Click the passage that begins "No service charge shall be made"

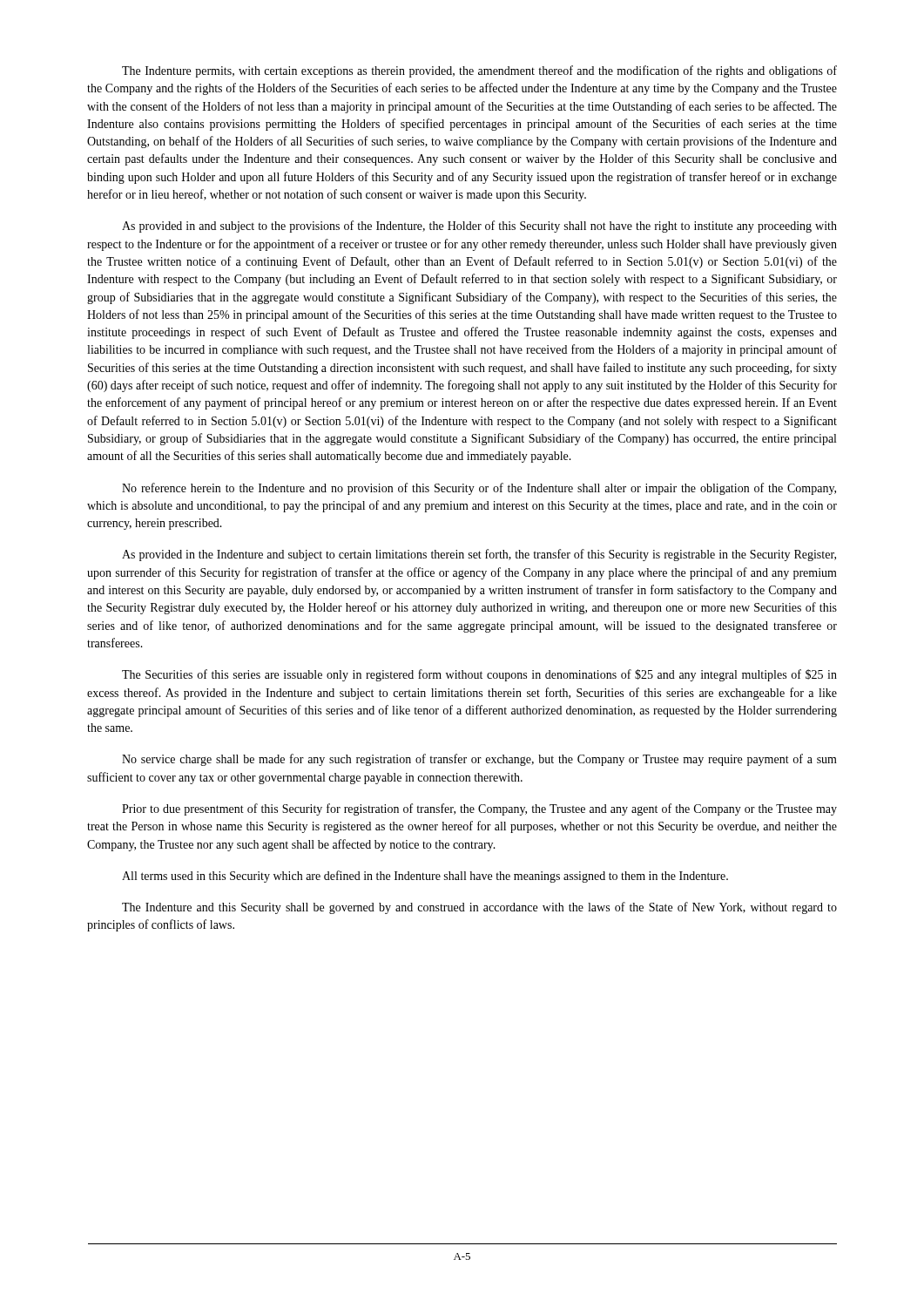[462, 769]
